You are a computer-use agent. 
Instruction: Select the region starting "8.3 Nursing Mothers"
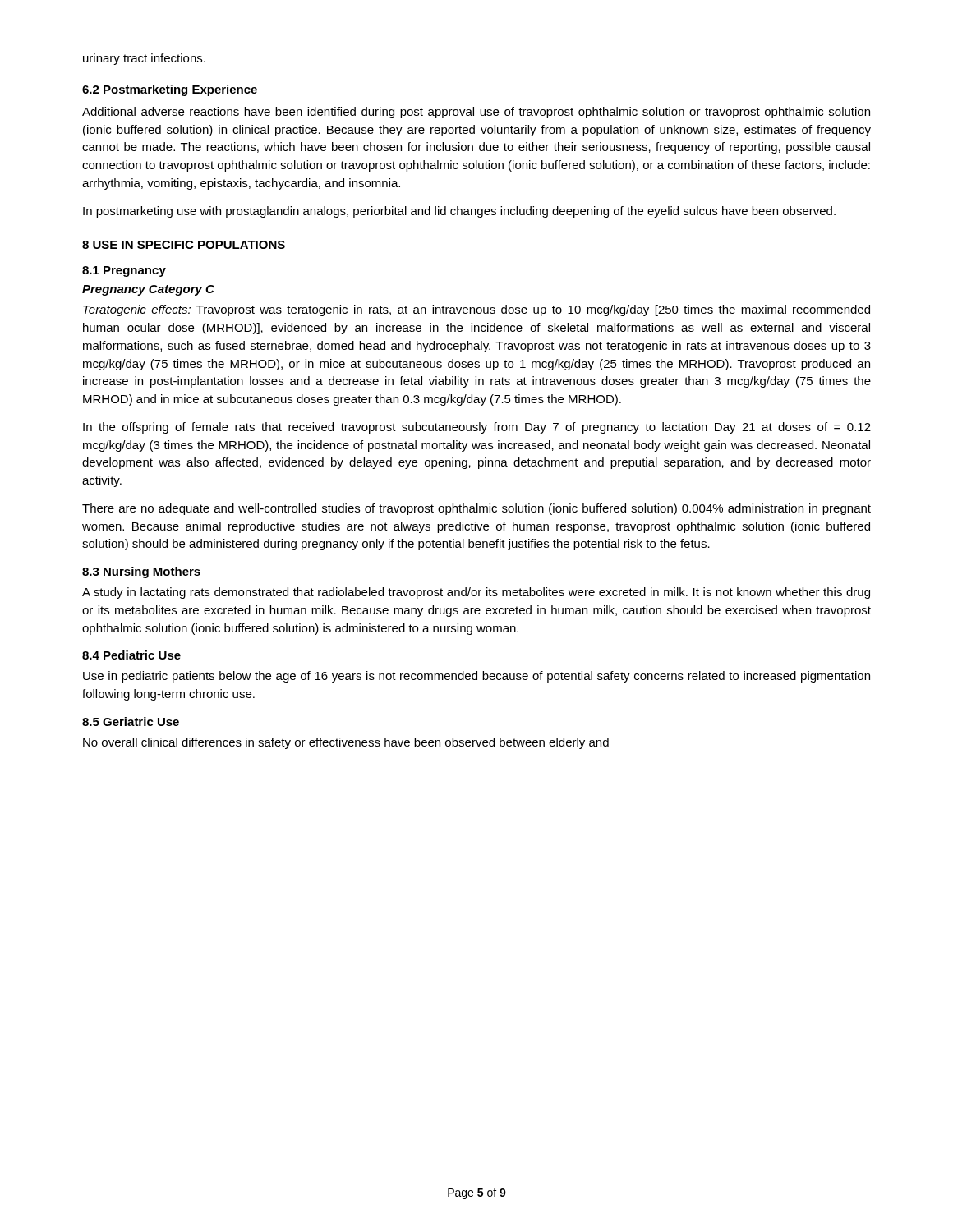tap(141, 571)
